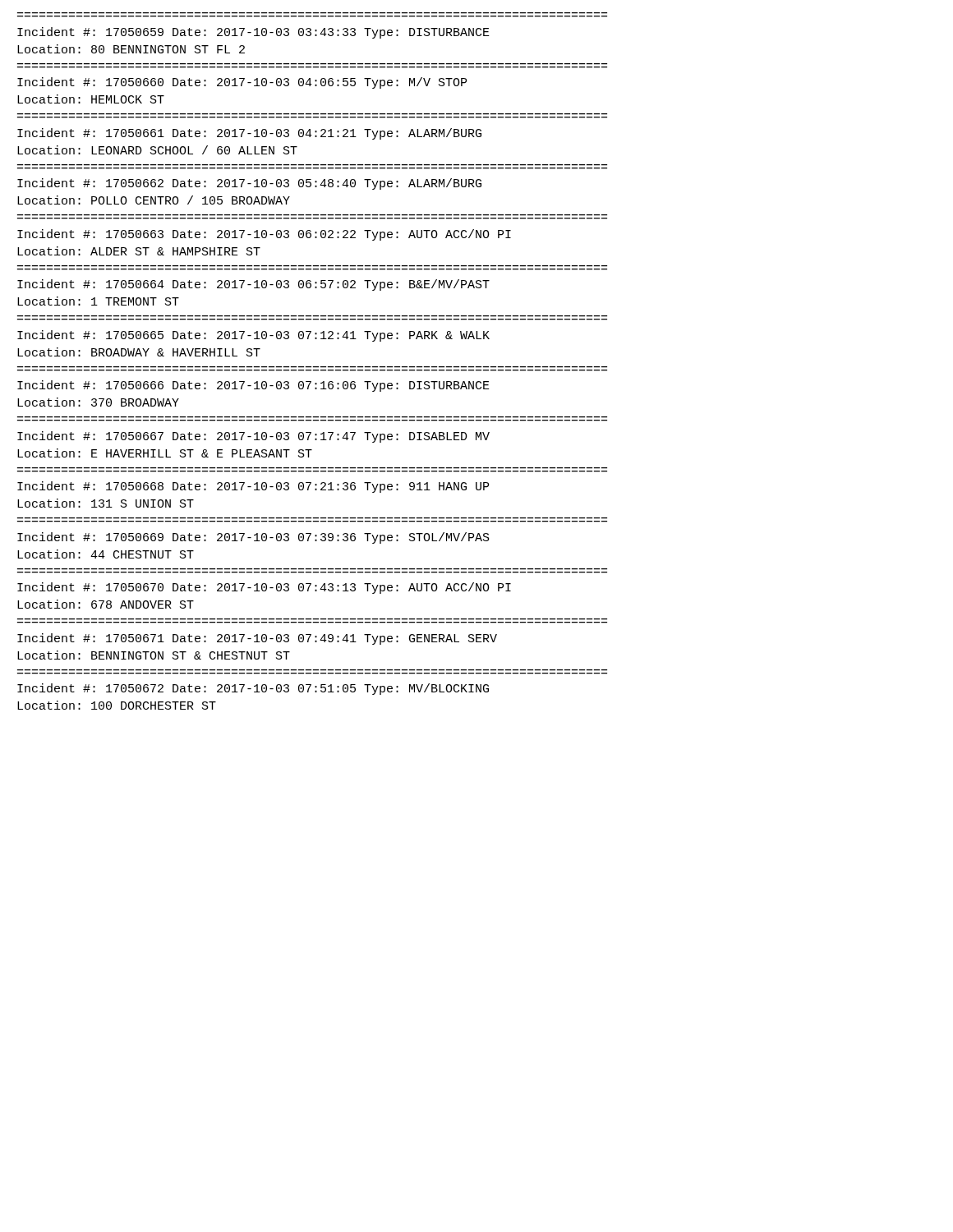Click on the list item that reads "================================================================================ Incident #: 17050669 Date: 2017-10-03 07:39:36 Type:"
The image size is (953, 1232).
476,539
